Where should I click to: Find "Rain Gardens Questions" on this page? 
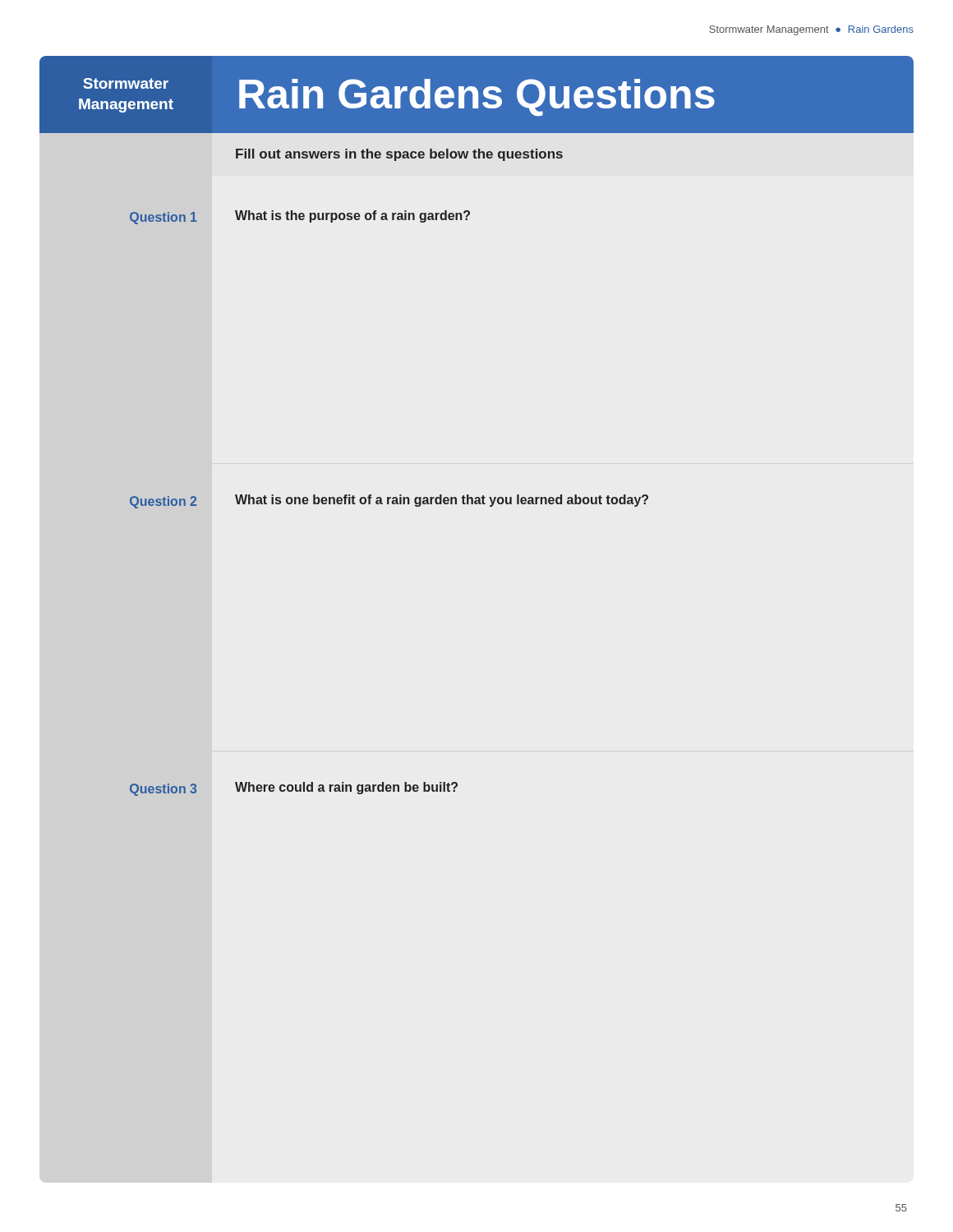[476, 94]
